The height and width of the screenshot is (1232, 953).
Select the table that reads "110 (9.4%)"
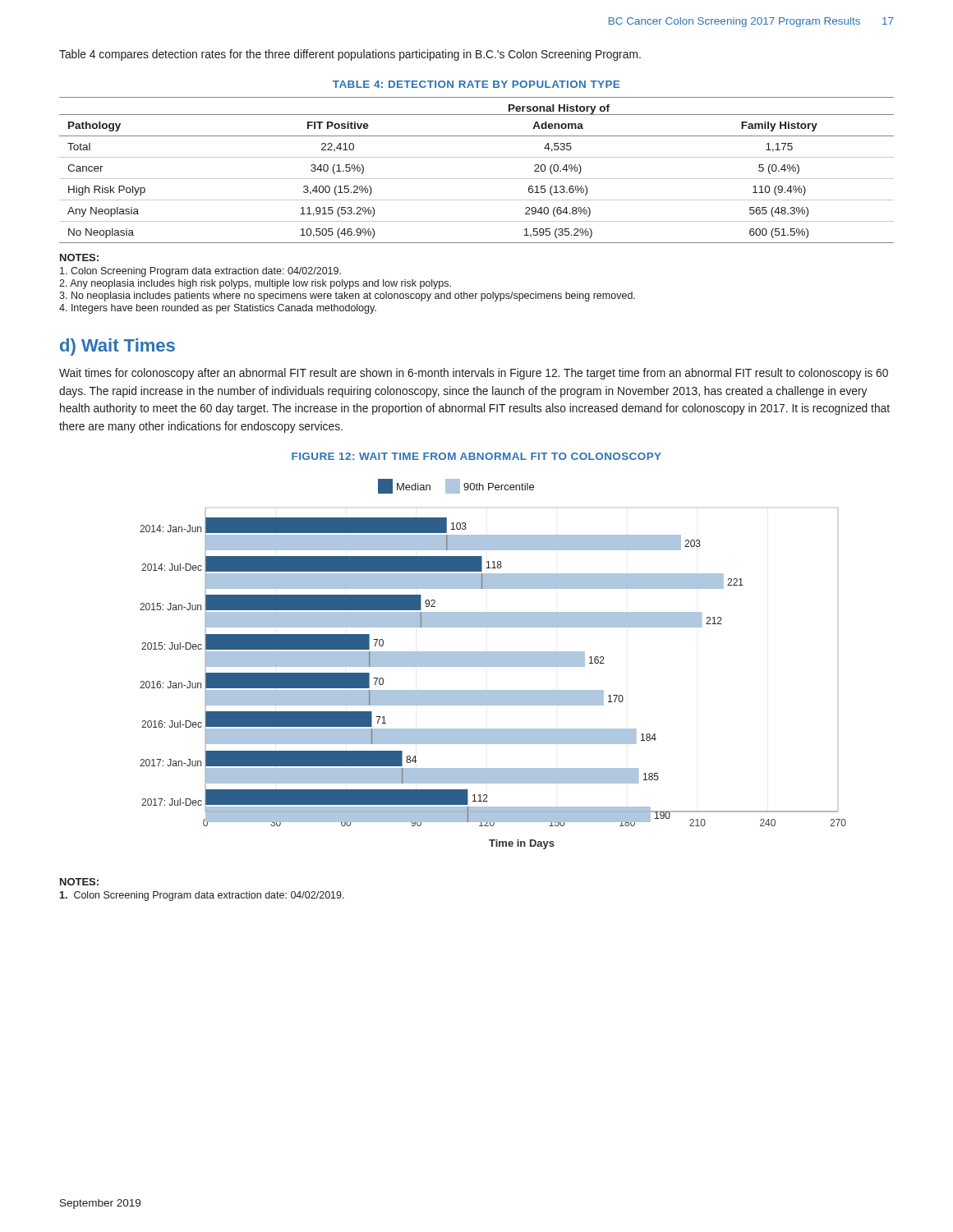[x=476, y=170]
